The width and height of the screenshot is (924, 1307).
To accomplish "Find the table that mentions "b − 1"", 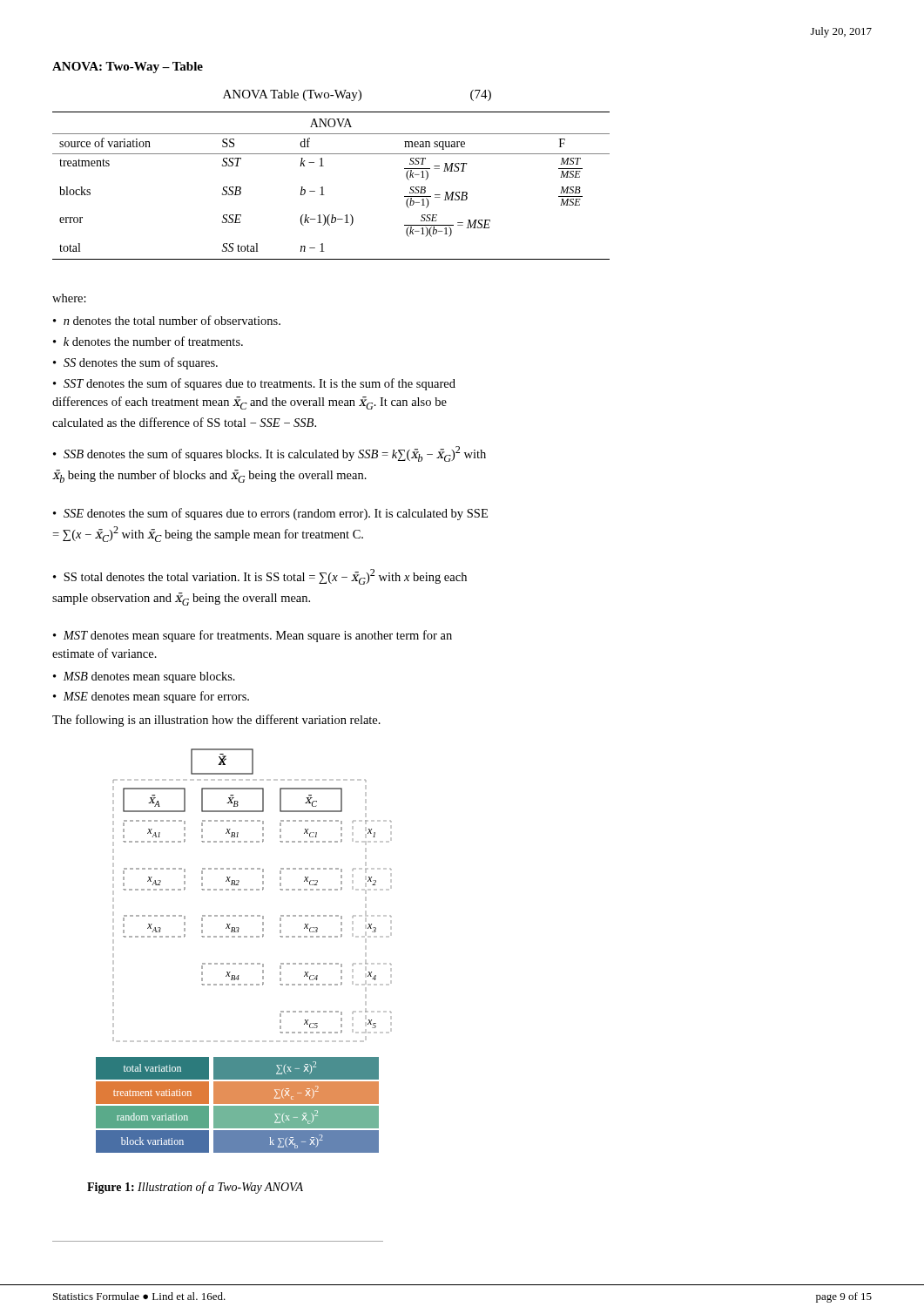I will (x=331, y=185).
